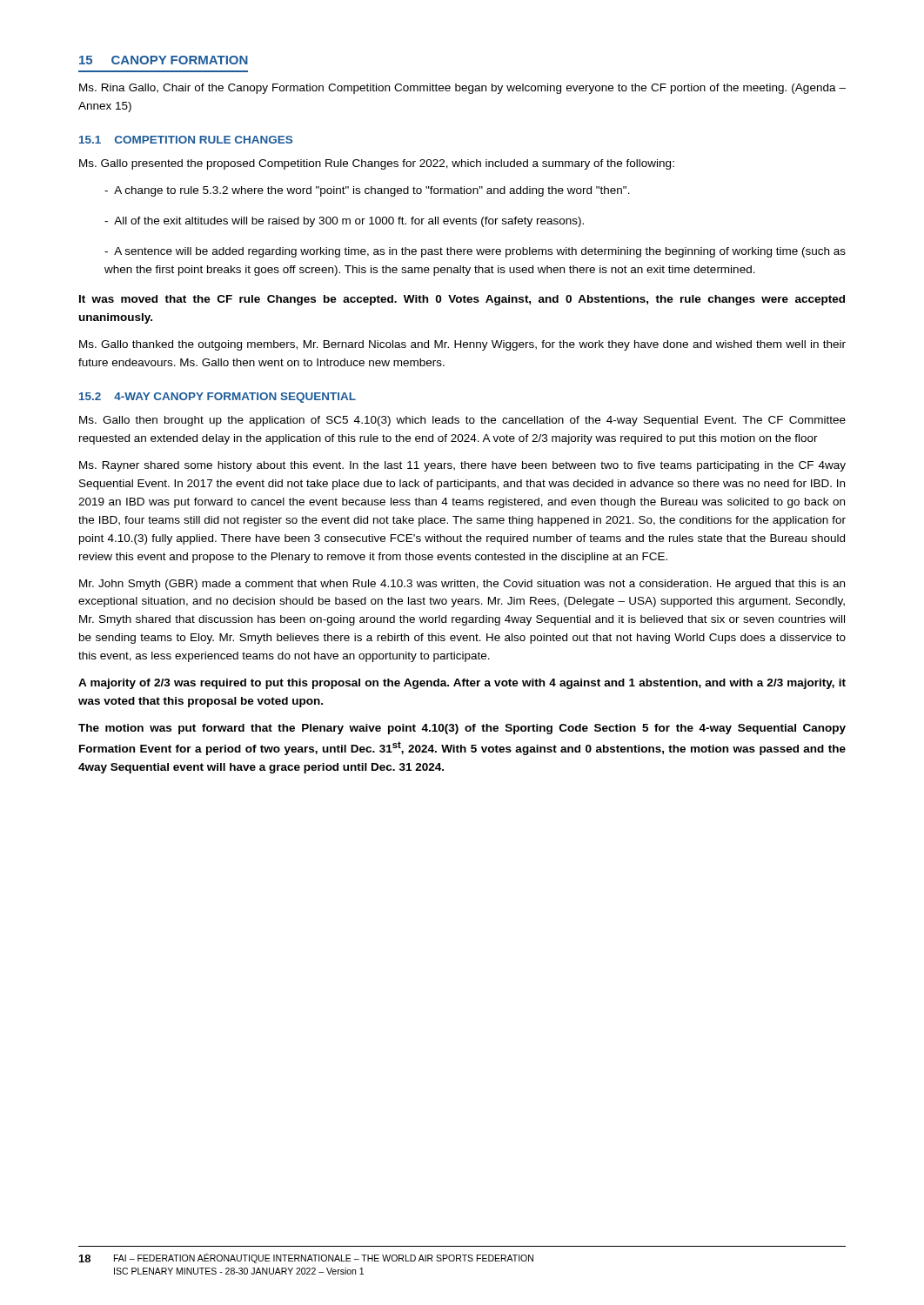Viewport: 924px width, 1305px height.
Task: Where is the passage that starts "A majority of 2/3 was"?
Action: (x=462, y=692)
